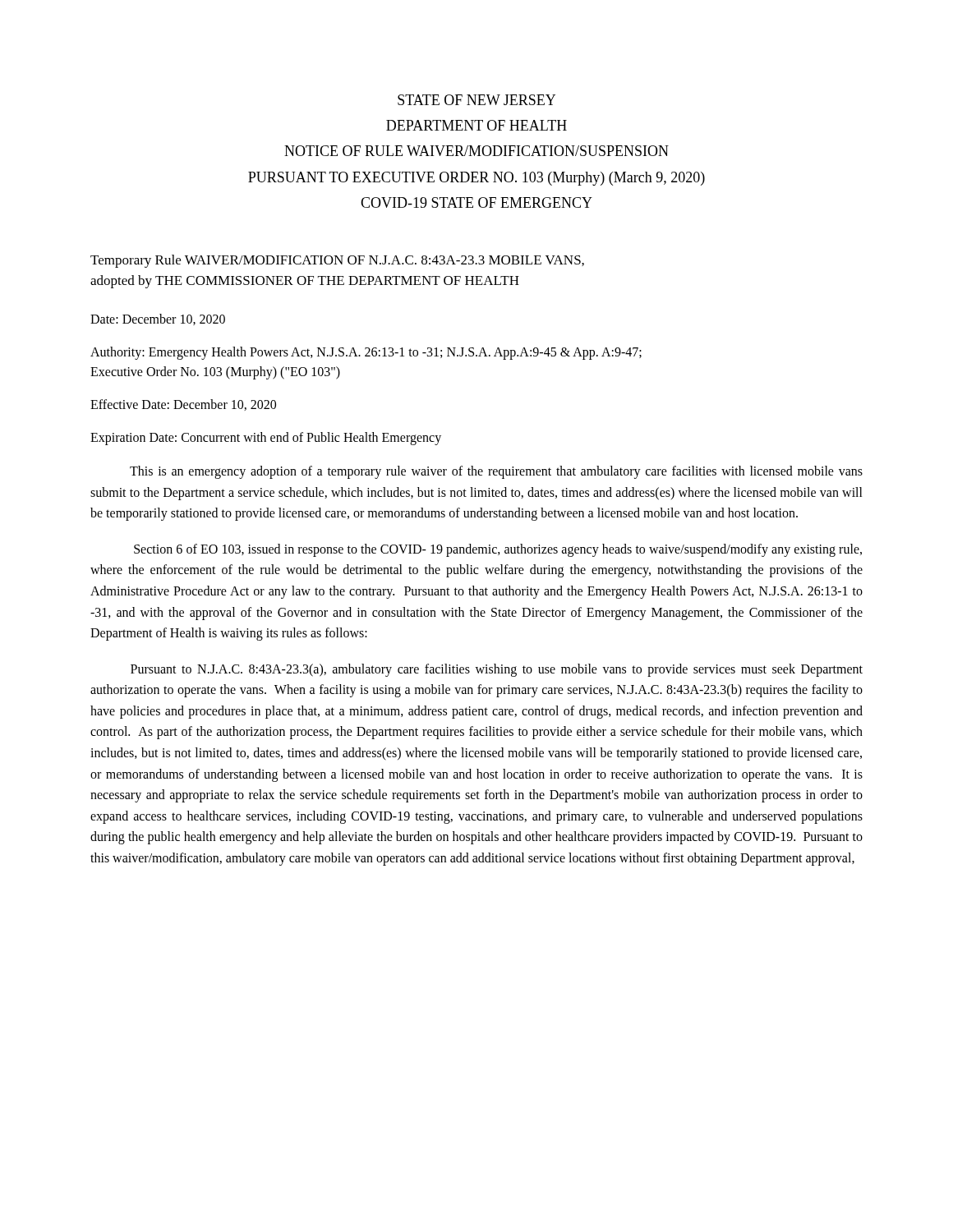Locate the element starting "Expiration Date: Concurrent with end of Public Health"
Viewport: 953px width, 1232px height.
coord(266,437)
